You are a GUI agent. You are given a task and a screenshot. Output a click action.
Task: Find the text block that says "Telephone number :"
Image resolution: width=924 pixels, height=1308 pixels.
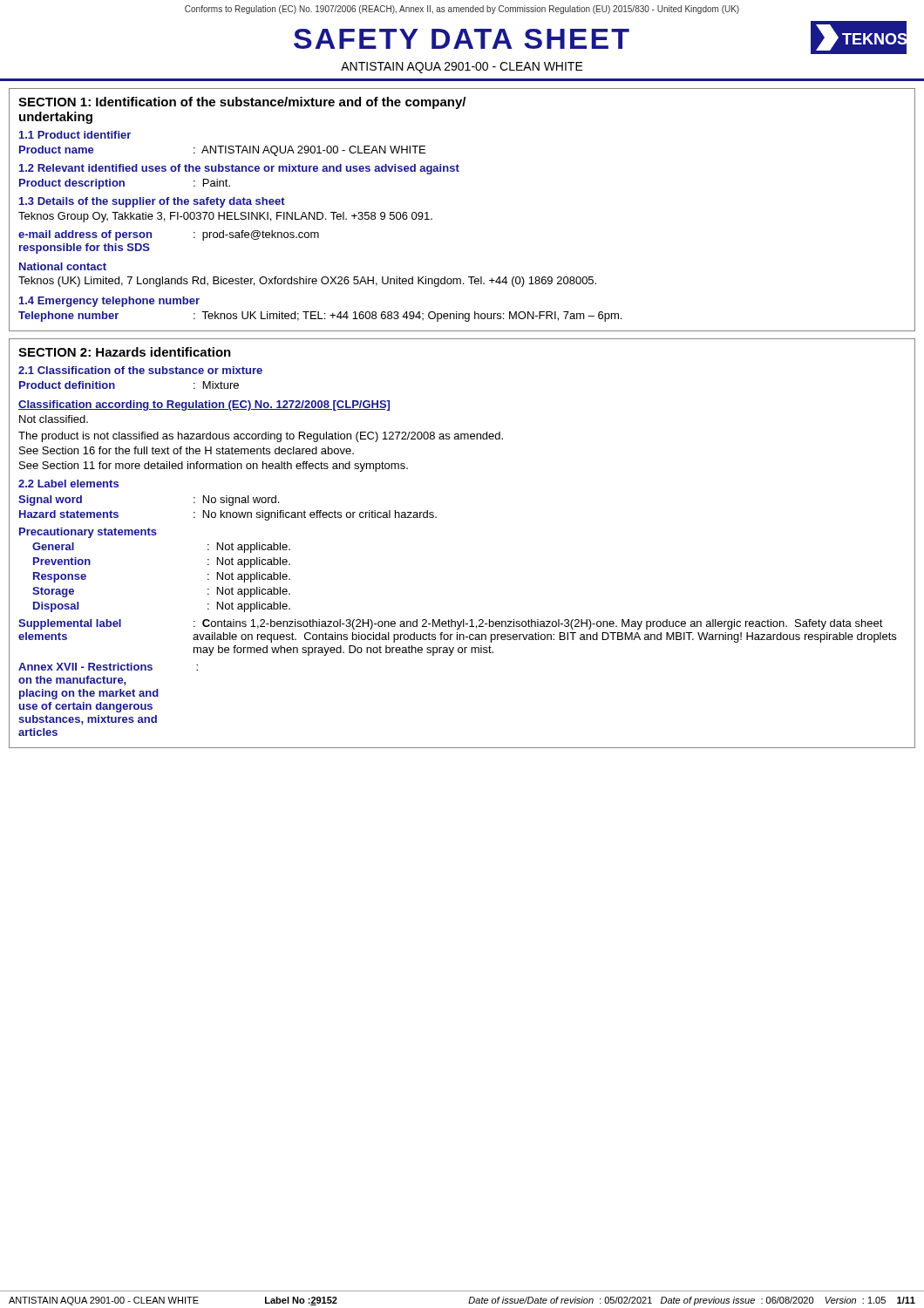[321, 315]
